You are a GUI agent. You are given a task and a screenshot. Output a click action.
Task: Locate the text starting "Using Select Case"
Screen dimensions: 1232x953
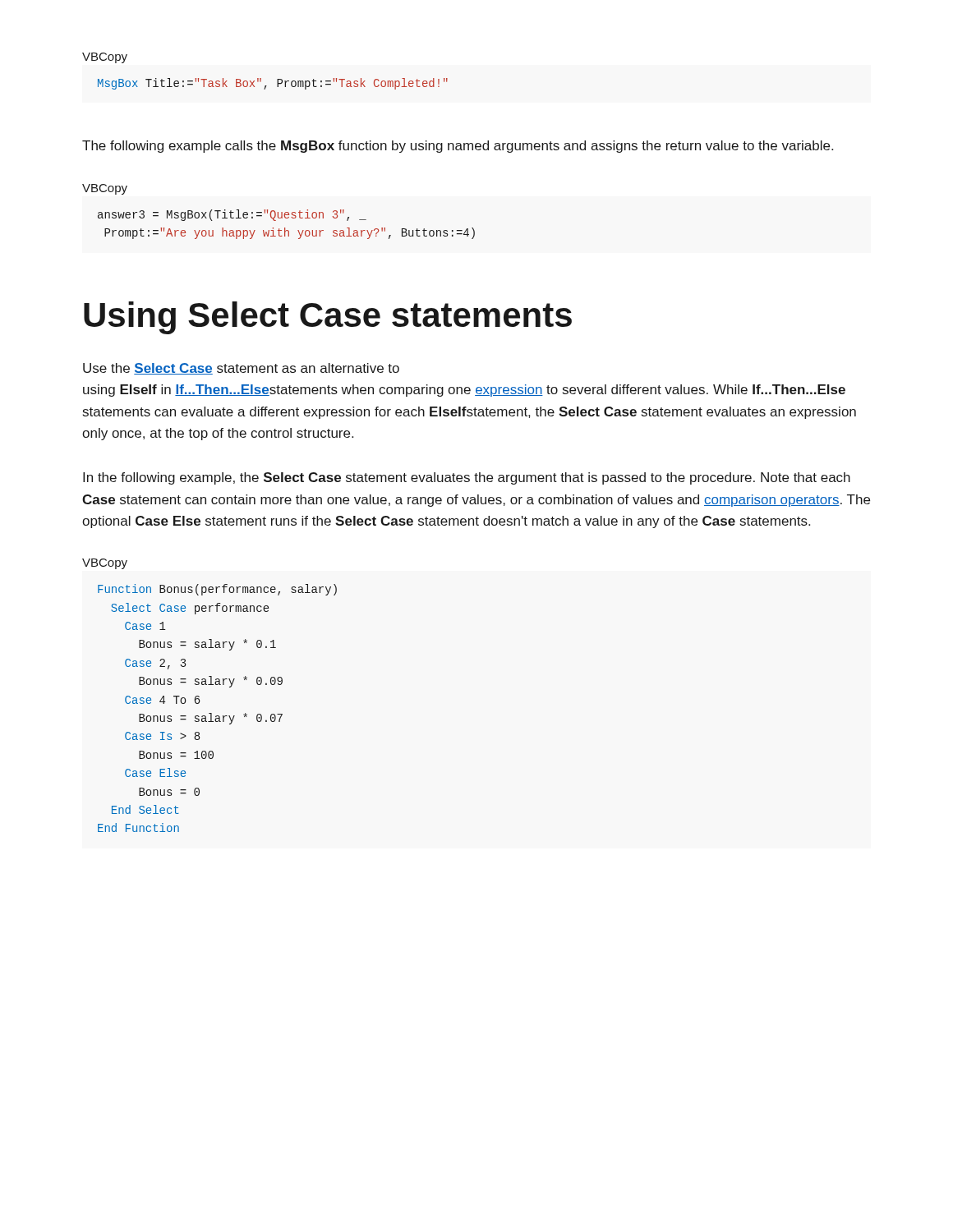pos(328,315)
